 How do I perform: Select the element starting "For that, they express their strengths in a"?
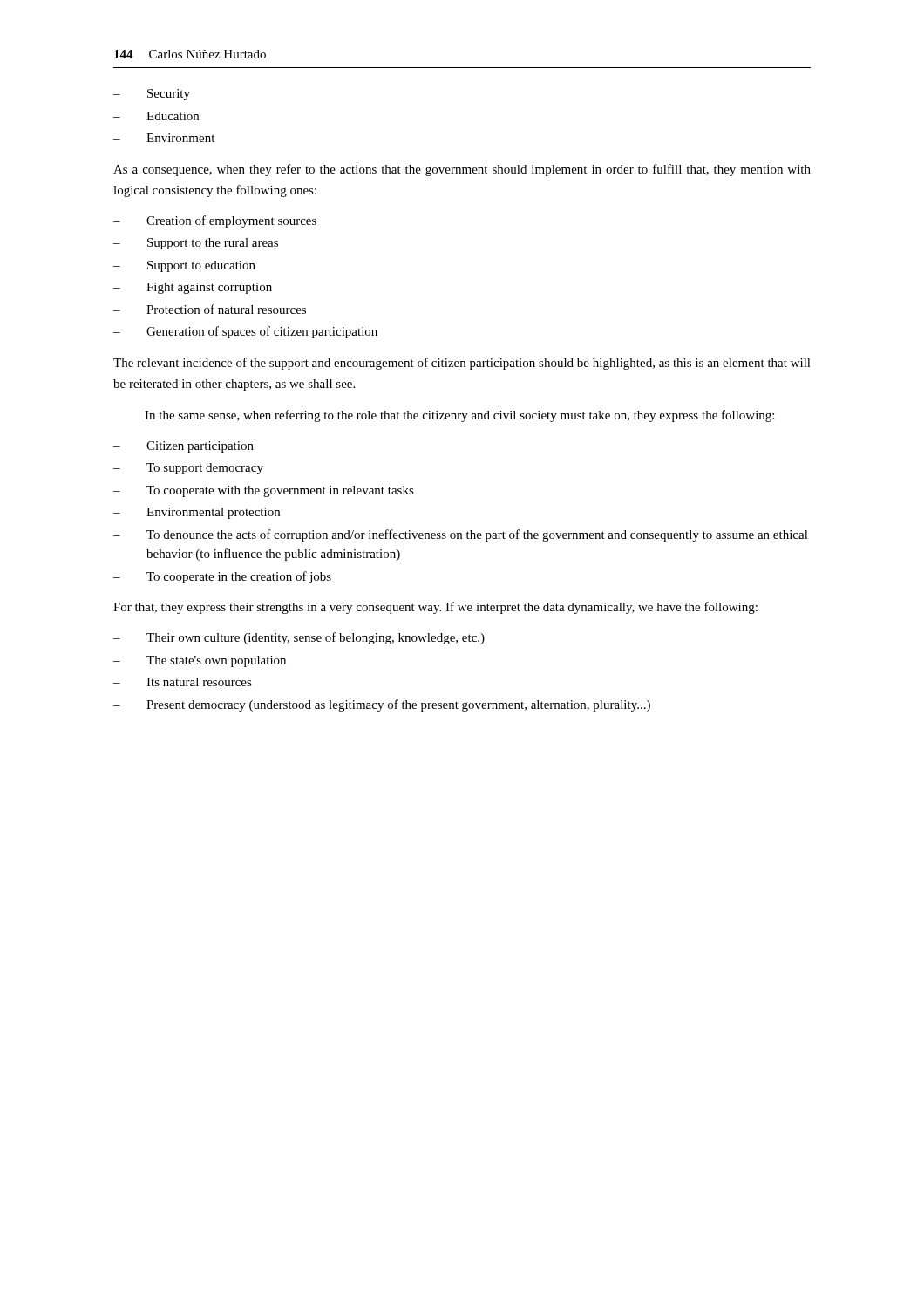[436, 607]
